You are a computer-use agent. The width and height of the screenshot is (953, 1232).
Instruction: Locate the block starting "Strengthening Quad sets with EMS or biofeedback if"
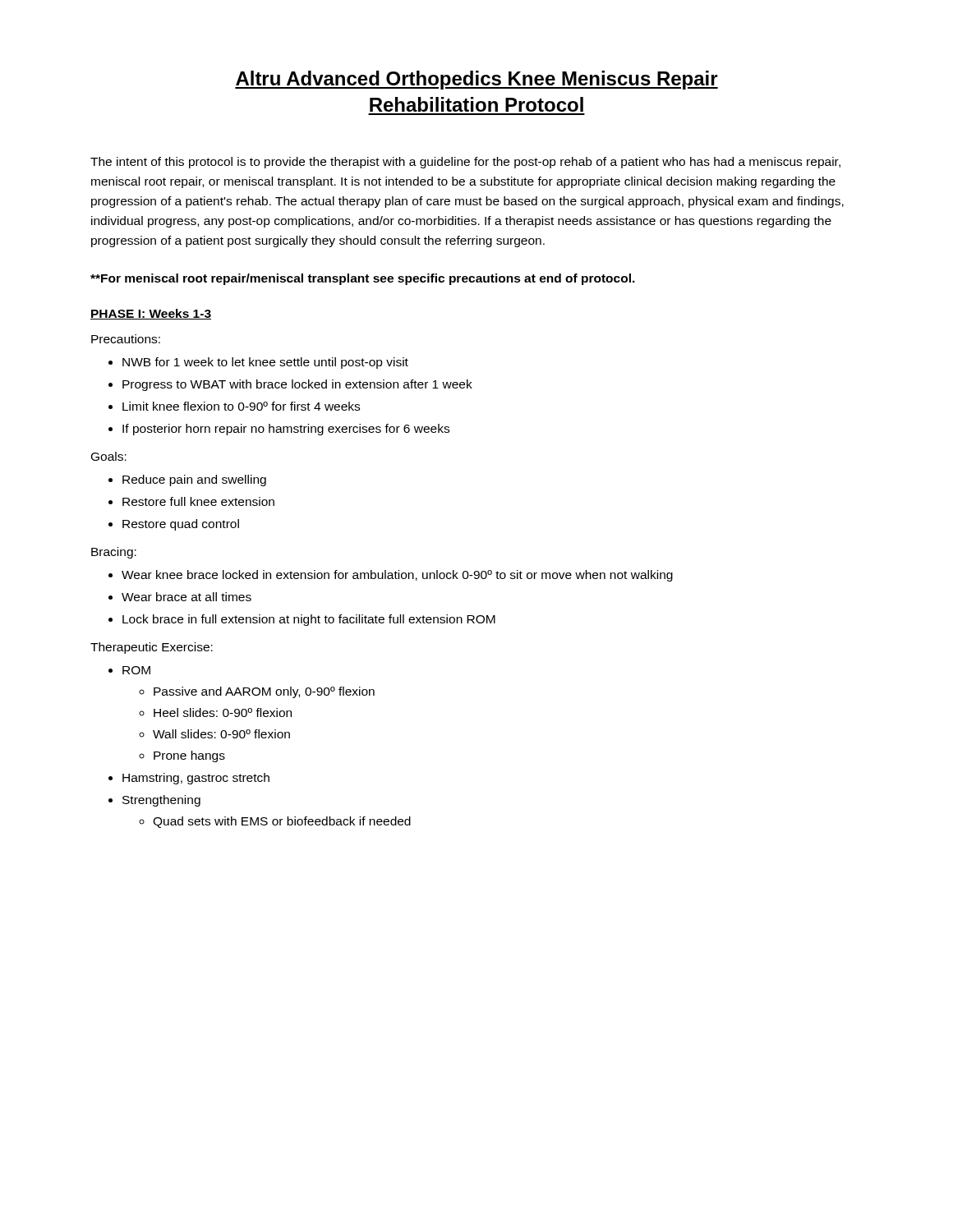pos(161,801)
